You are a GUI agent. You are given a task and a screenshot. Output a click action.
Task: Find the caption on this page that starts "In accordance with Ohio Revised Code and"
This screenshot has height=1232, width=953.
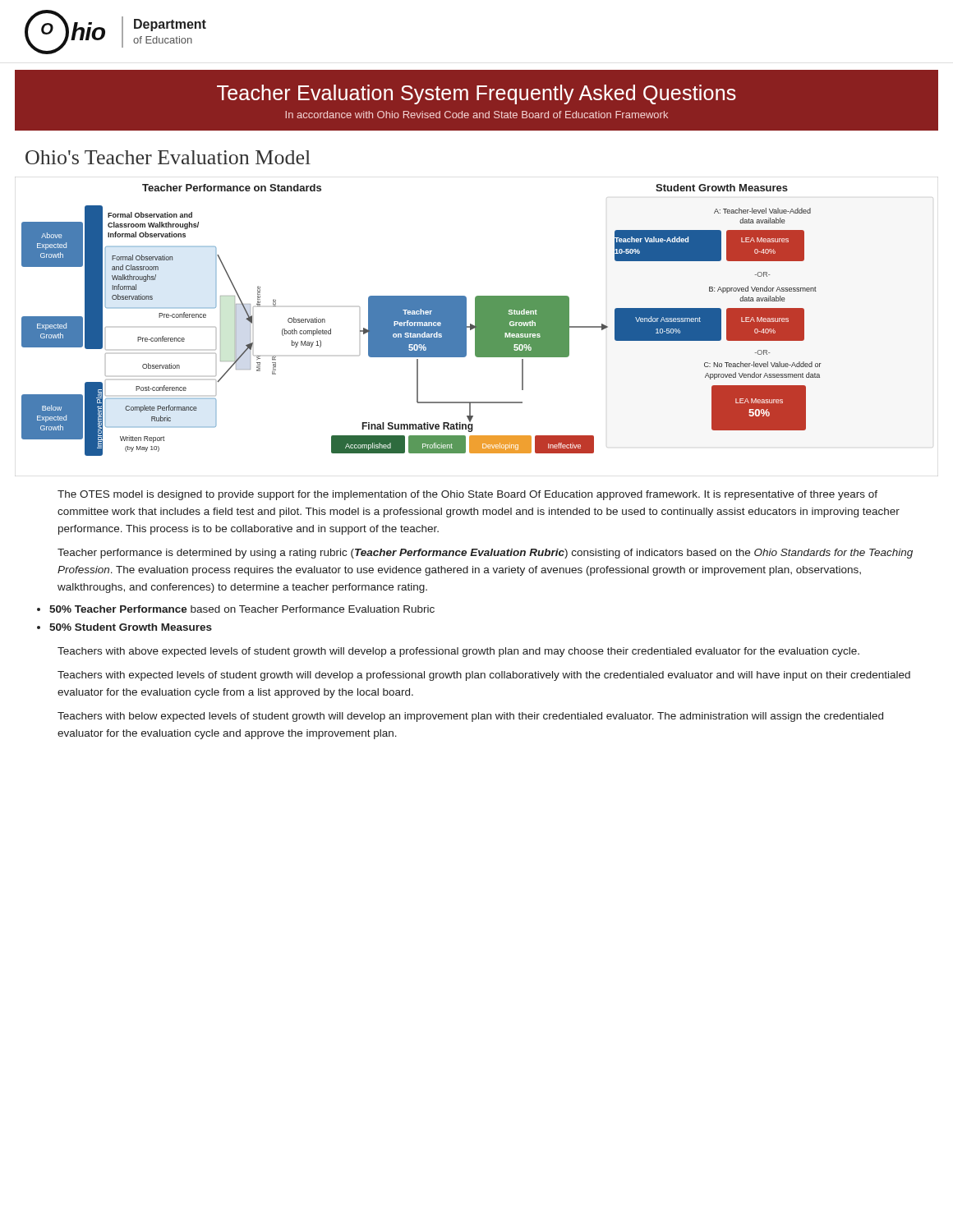(x=476, y=115)
